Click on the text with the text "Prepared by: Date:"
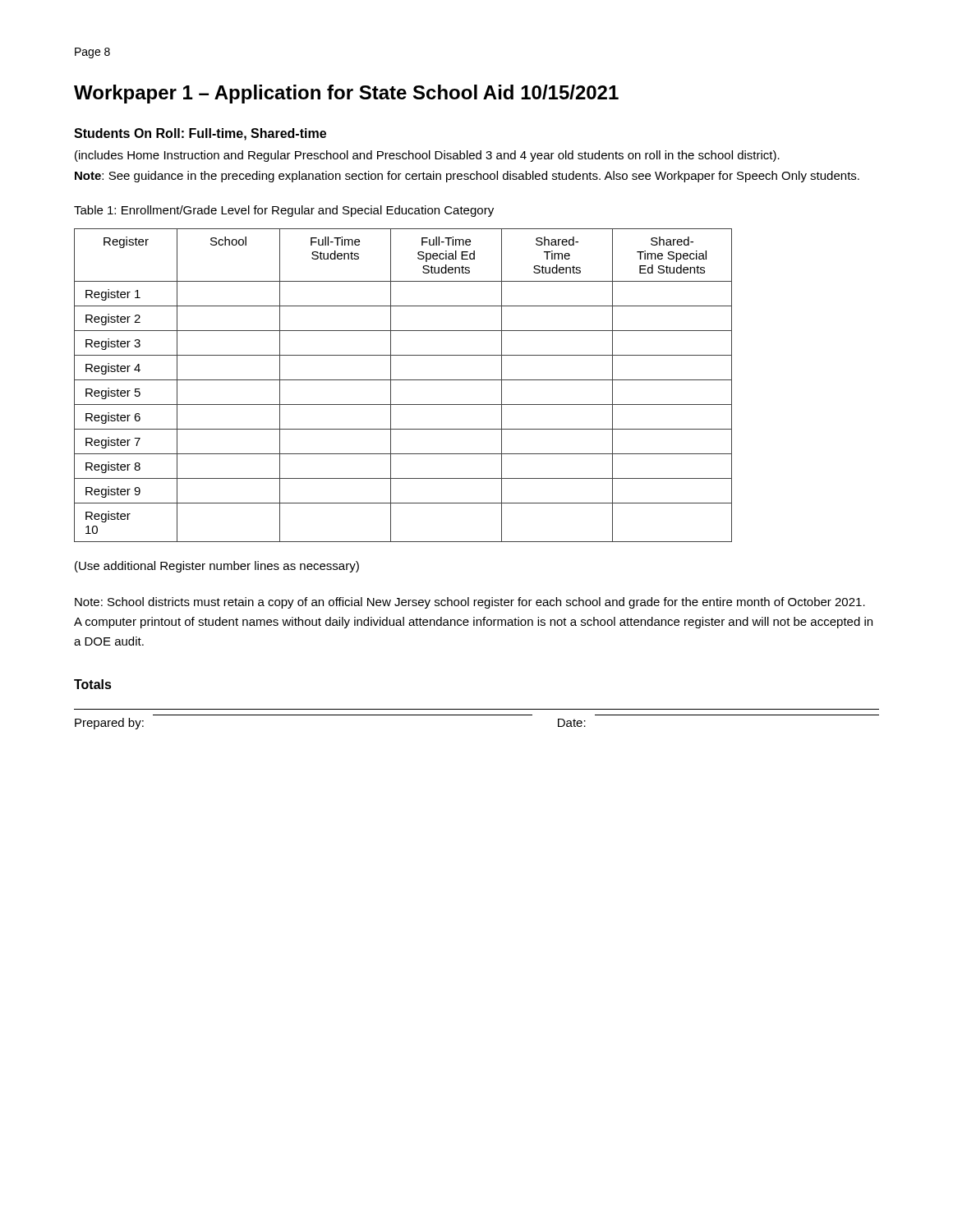The image size is (953, 1232). tap(476, 720)
